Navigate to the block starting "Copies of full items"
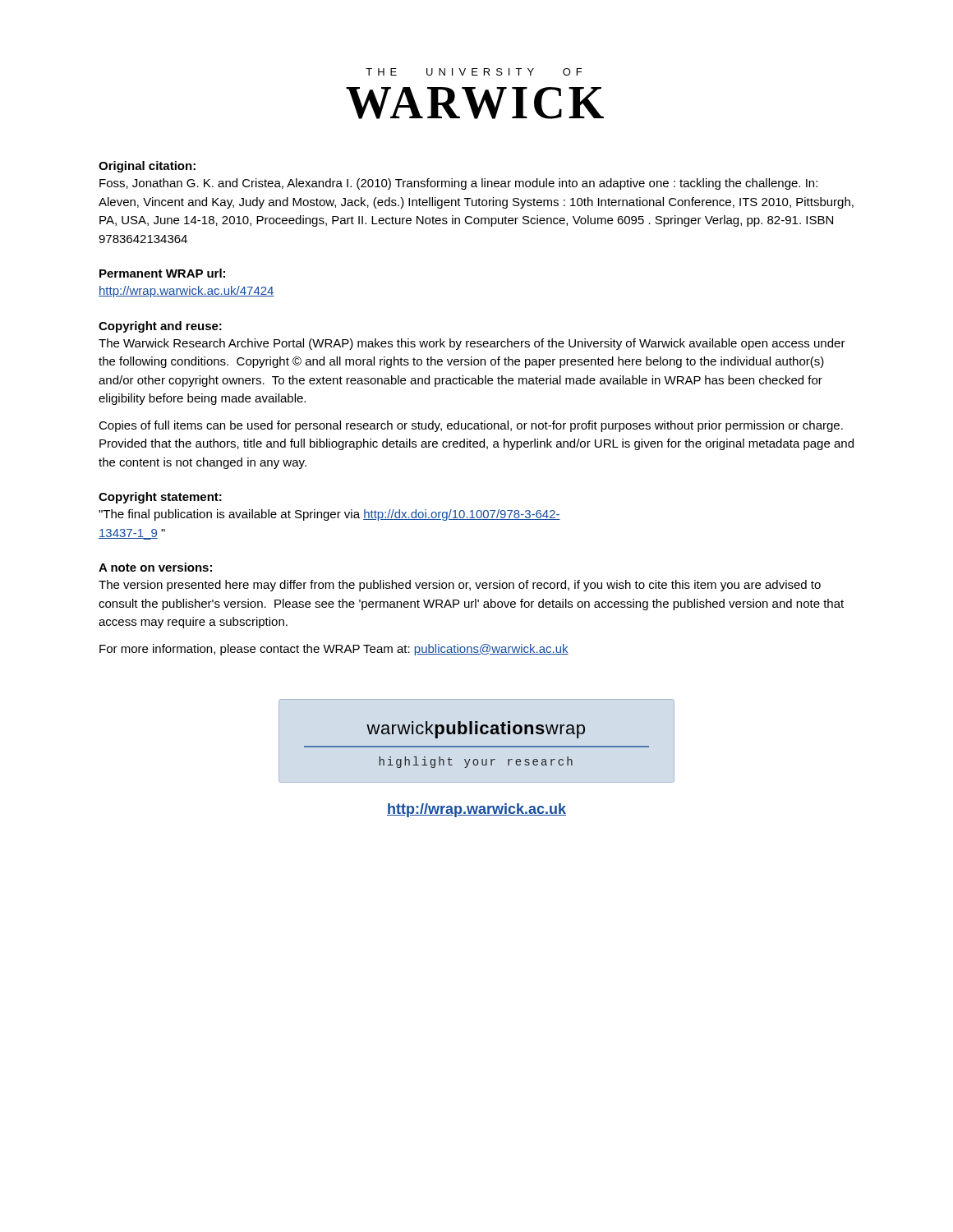This screenshot has height=1232, width=953. (476, 443)
